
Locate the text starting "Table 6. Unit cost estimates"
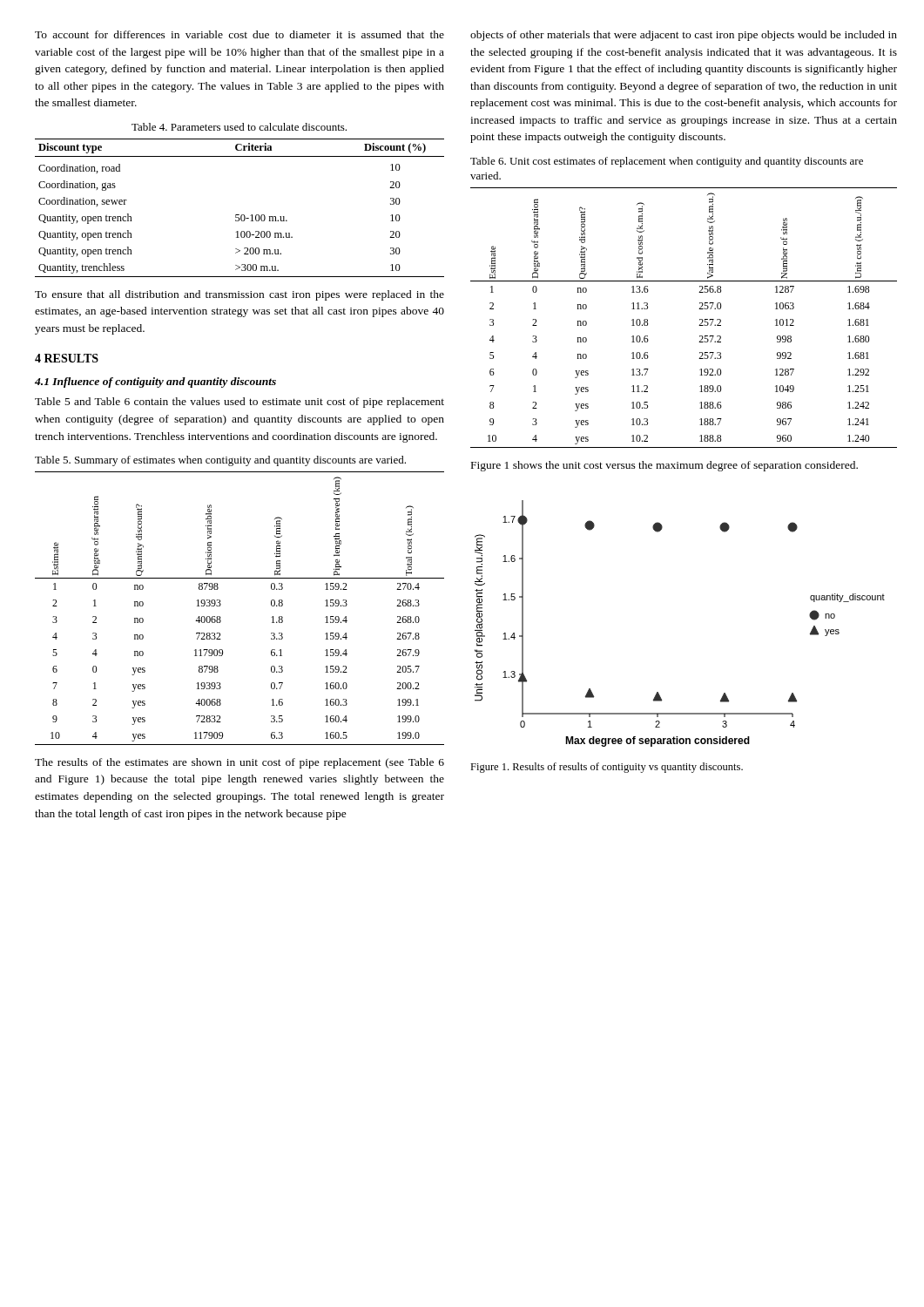[667, 168]
